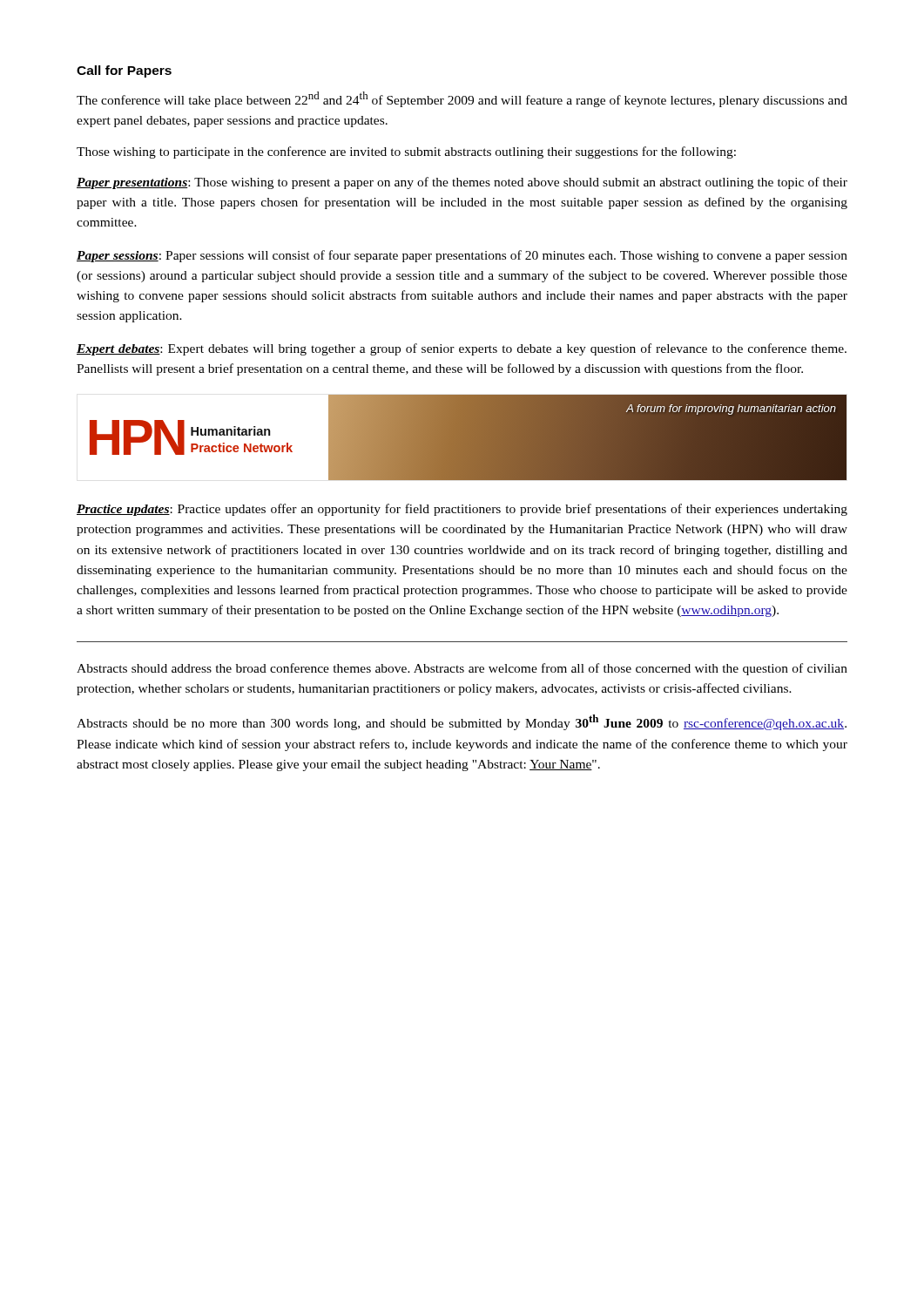924x1307 pixels.
Task: Where is the passage that starts "Abstracts should address the broad conference themes above."?
Action: tap(462, 678)
